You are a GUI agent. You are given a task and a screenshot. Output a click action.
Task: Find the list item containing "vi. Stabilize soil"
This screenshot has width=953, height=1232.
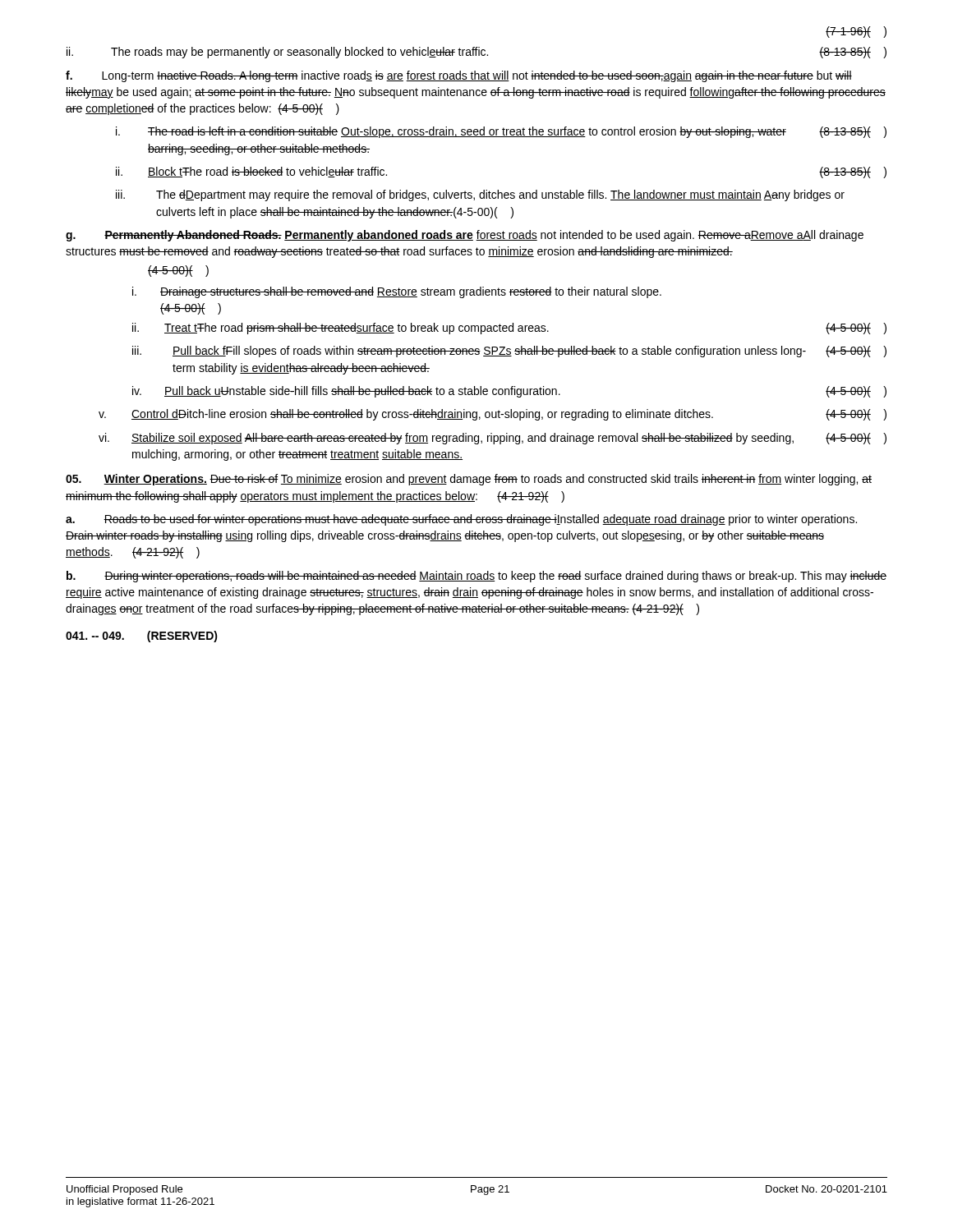coord(493,446)
